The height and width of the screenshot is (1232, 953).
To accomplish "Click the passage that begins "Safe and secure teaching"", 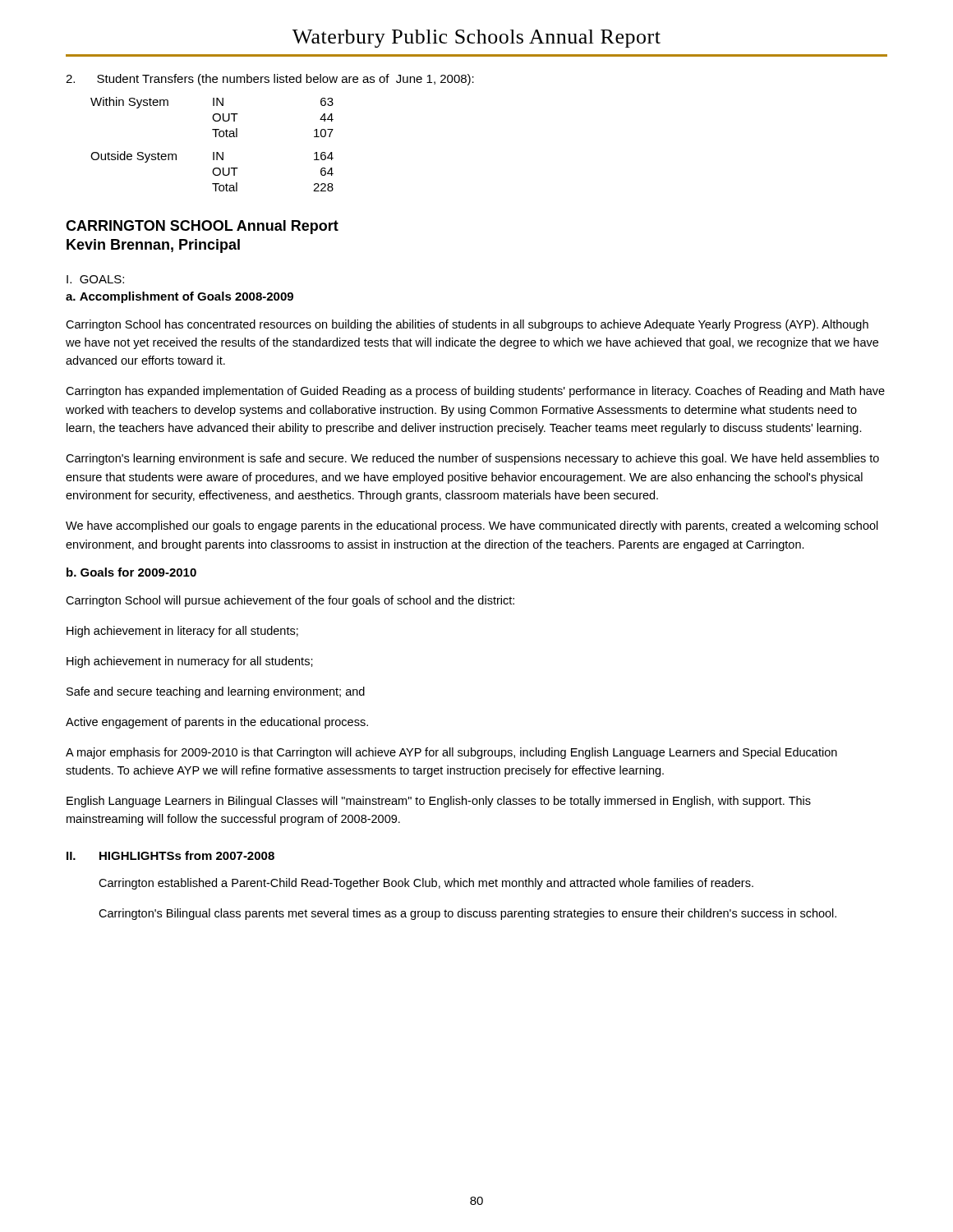I will click(x=216, y=692).
